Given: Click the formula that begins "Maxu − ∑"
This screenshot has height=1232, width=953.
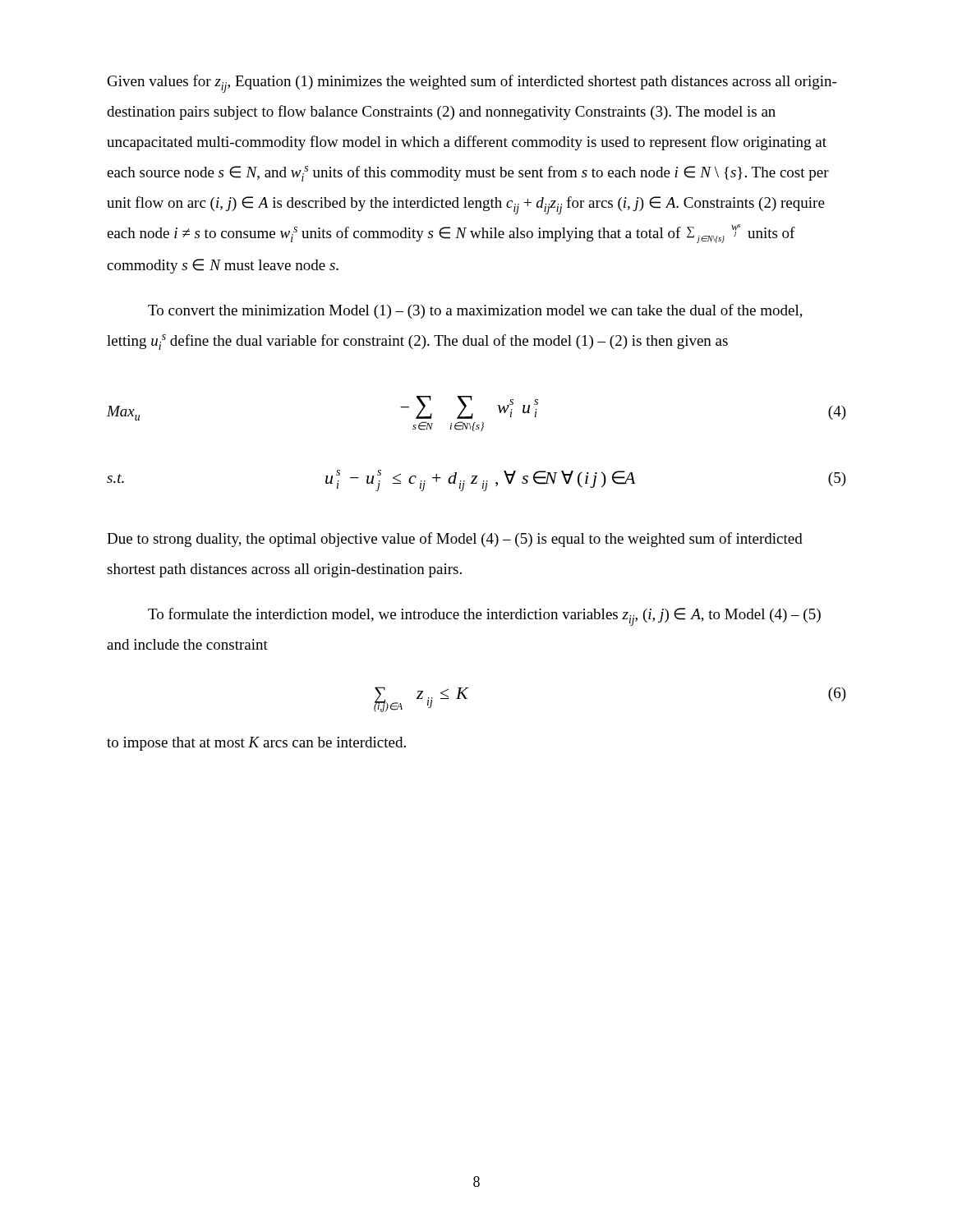Looking at the screenshot, I should (476, 411).
